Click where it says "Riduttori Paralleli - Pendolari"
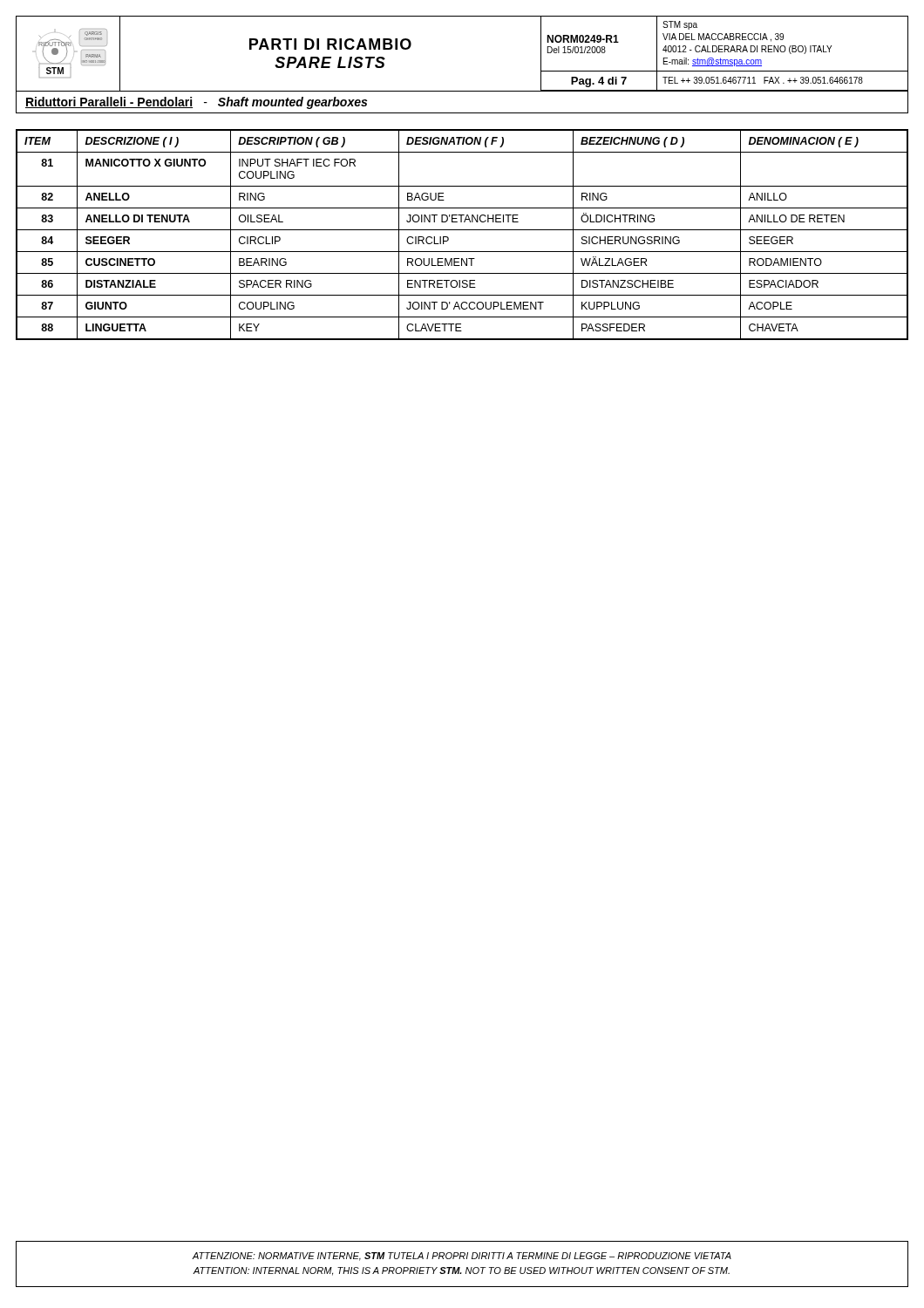Viewport: 924px width, 1308px height. 109,102
